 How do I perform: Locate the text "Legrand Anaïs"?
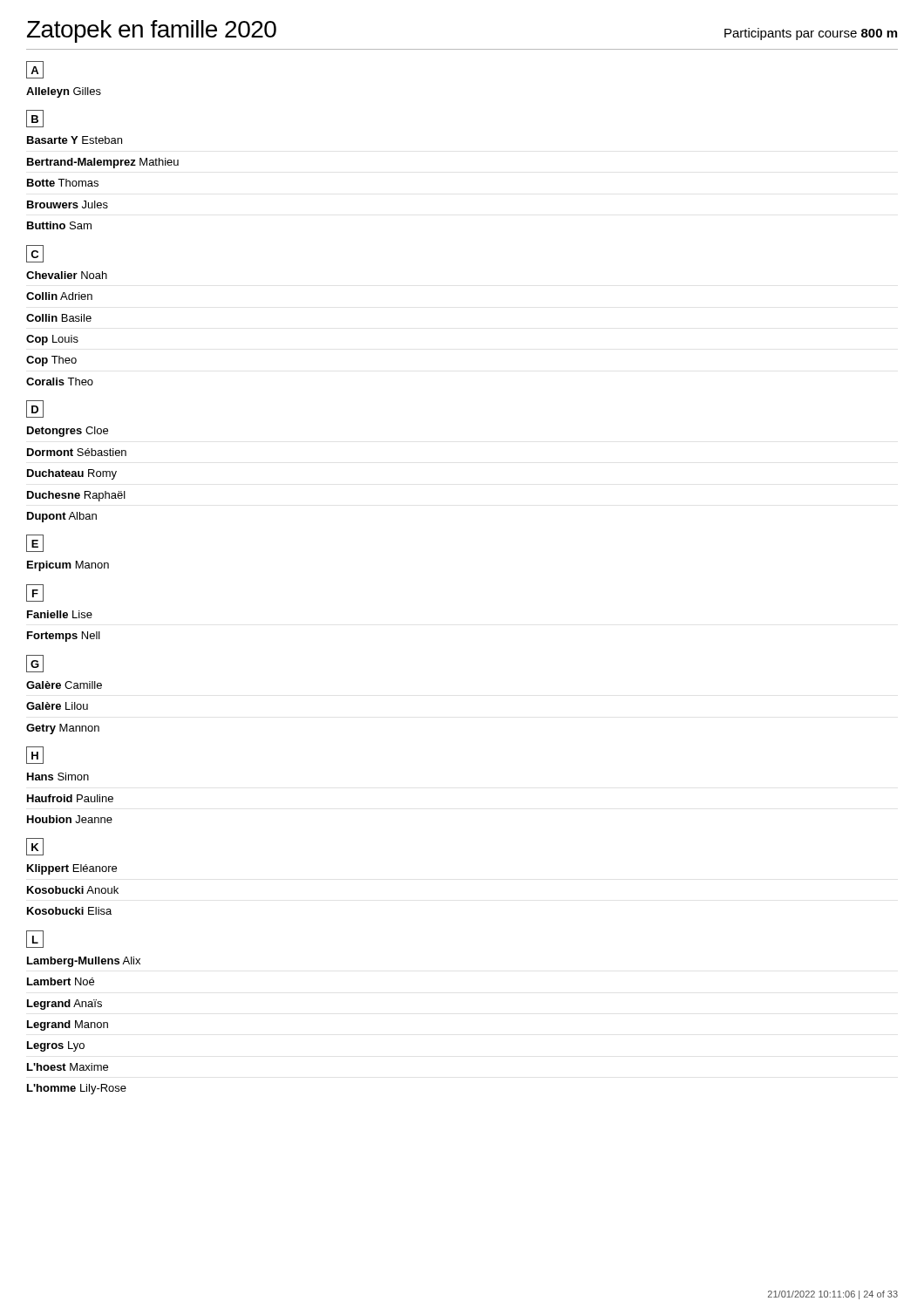tap(64, 1003)
